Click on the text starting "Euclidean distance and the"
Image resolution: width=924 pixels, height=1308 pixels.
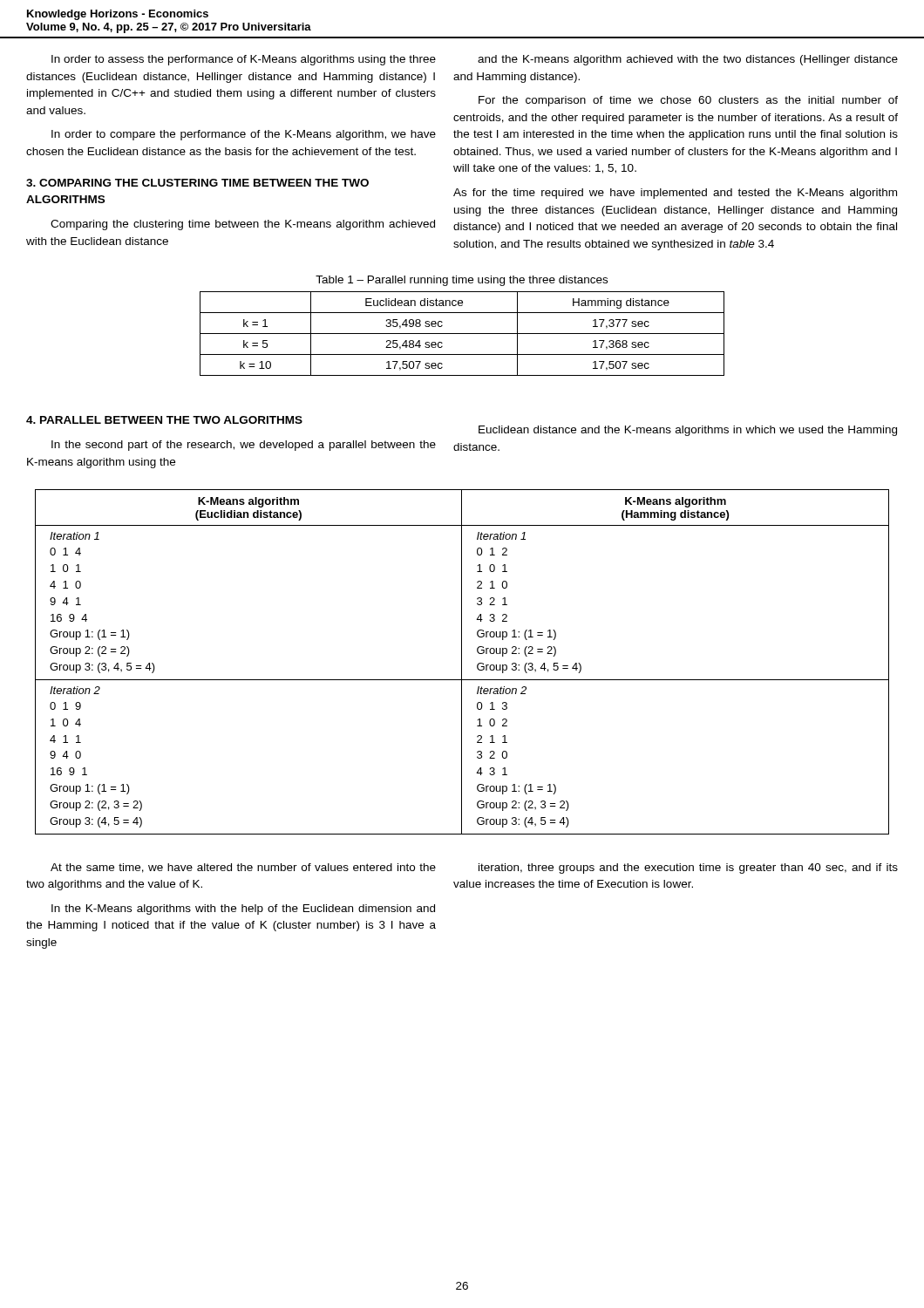[x=676, y=438]
